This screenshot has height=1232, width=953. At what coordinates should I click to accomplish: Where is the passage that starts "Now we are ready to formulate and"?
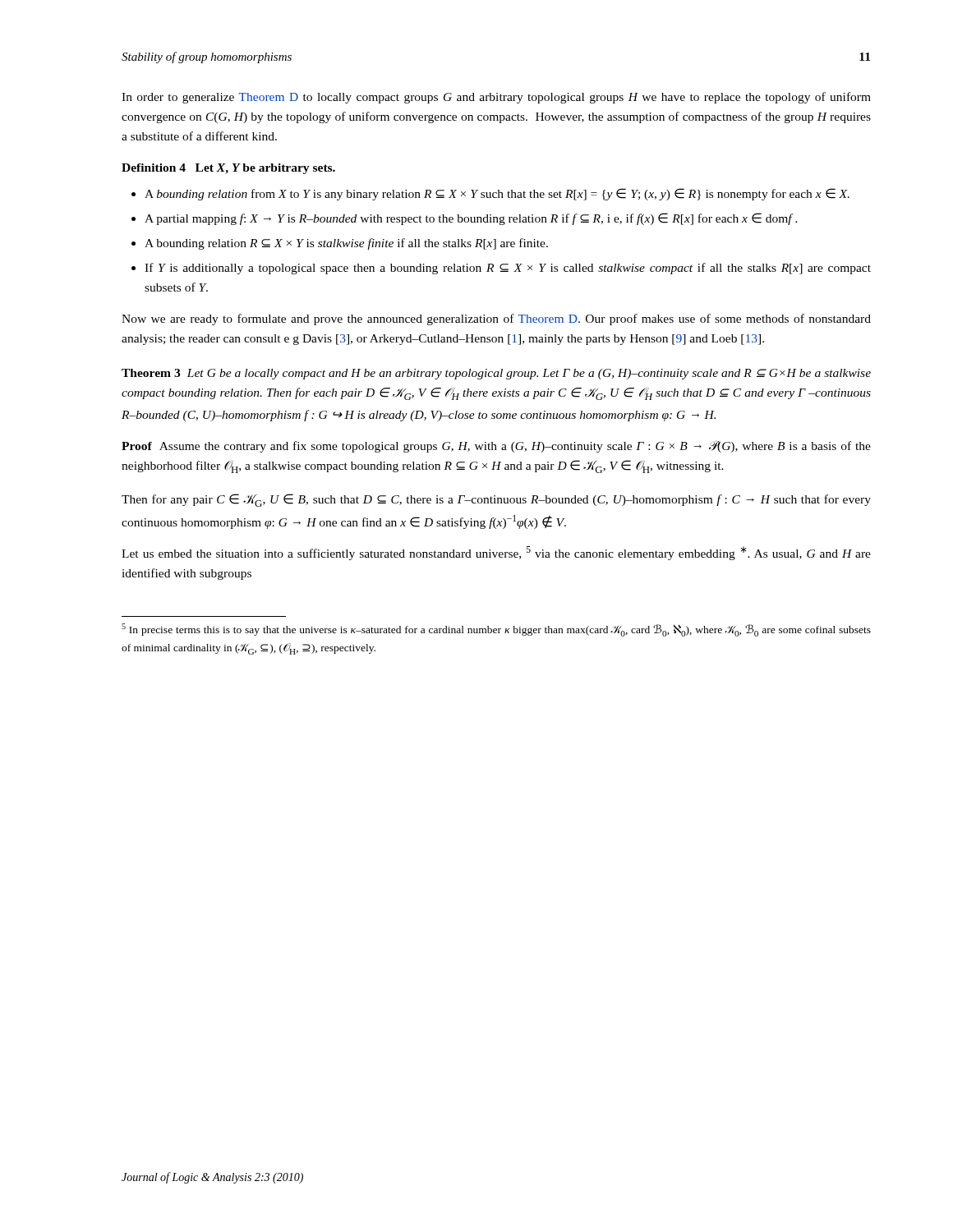496,329
